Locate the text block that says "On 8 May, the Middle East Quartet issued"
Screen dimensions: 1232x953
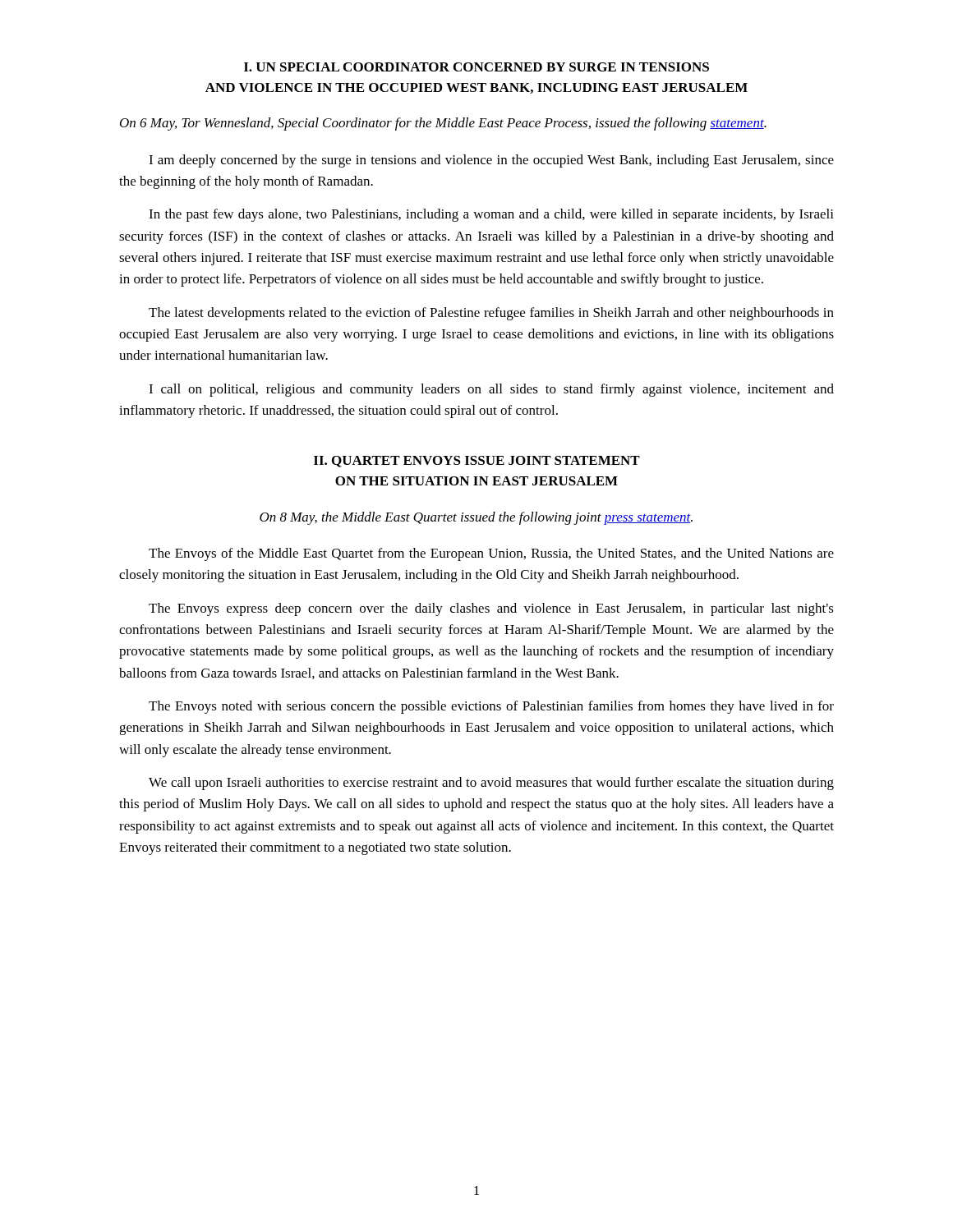(x=476, y=517)
